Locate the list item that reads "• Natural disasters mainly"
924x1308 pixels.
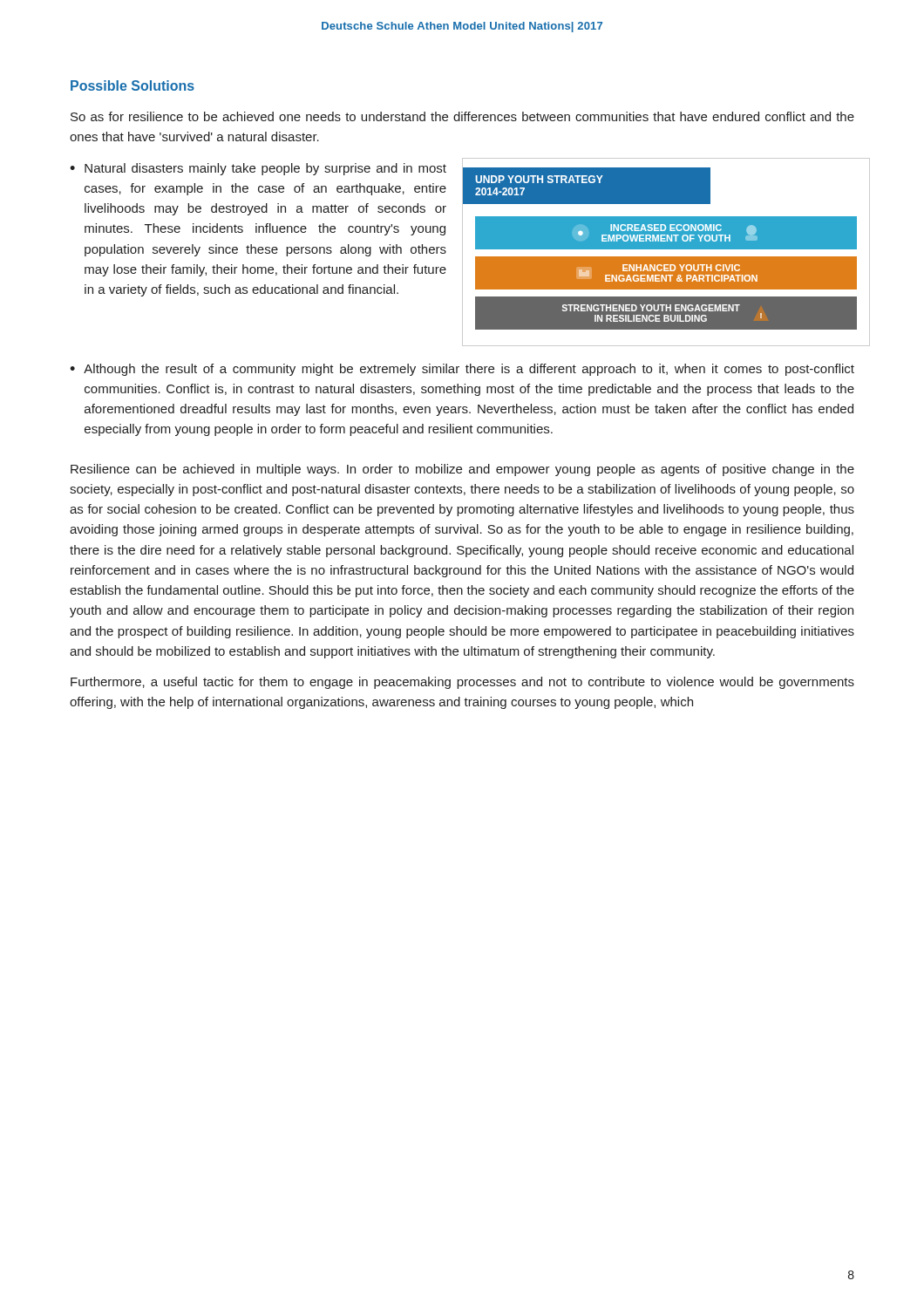[258, 228]
